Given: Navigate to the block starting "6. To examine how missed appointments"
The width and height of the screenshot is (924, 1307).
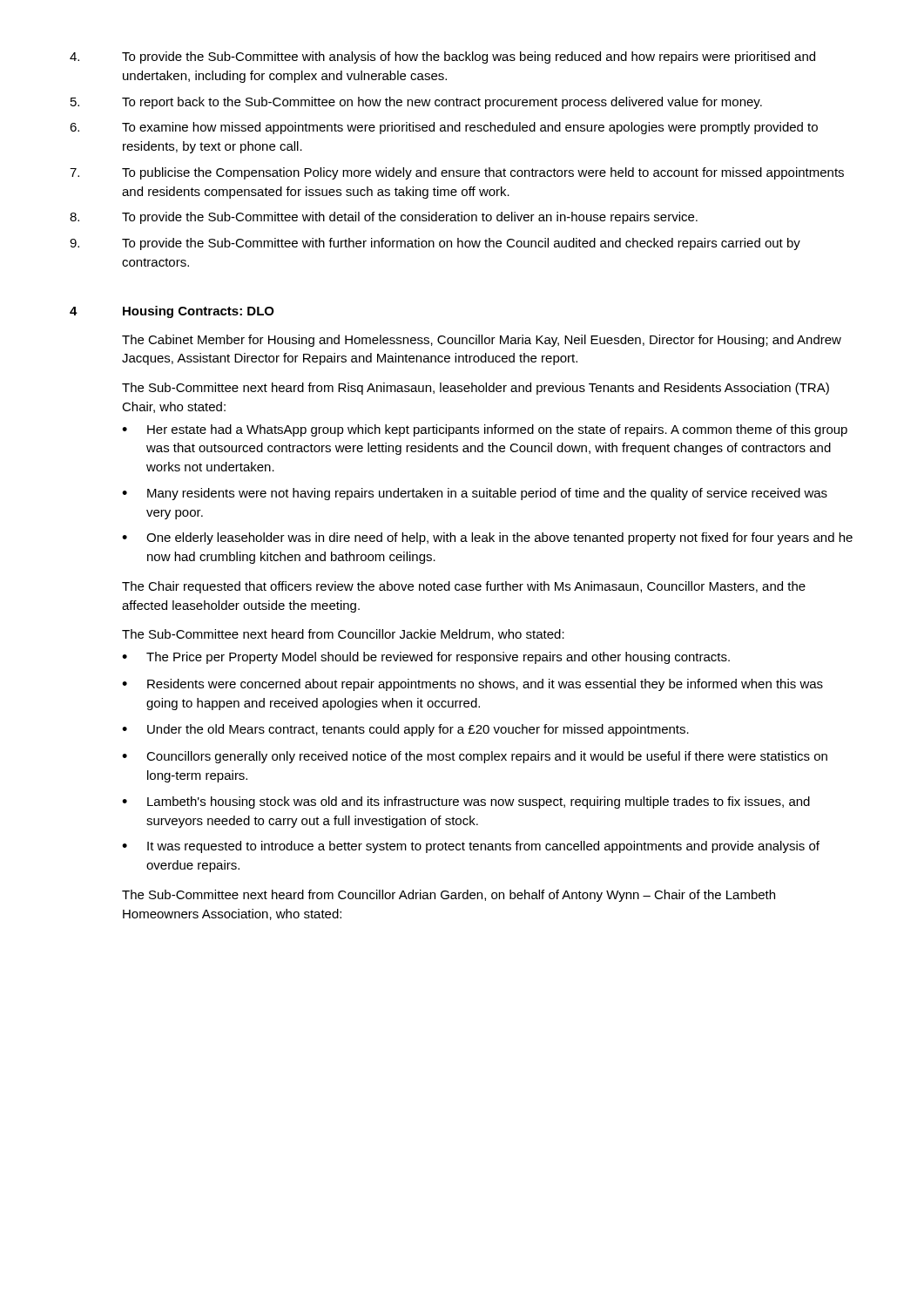Looking at the screenshot, I should 462,137.
